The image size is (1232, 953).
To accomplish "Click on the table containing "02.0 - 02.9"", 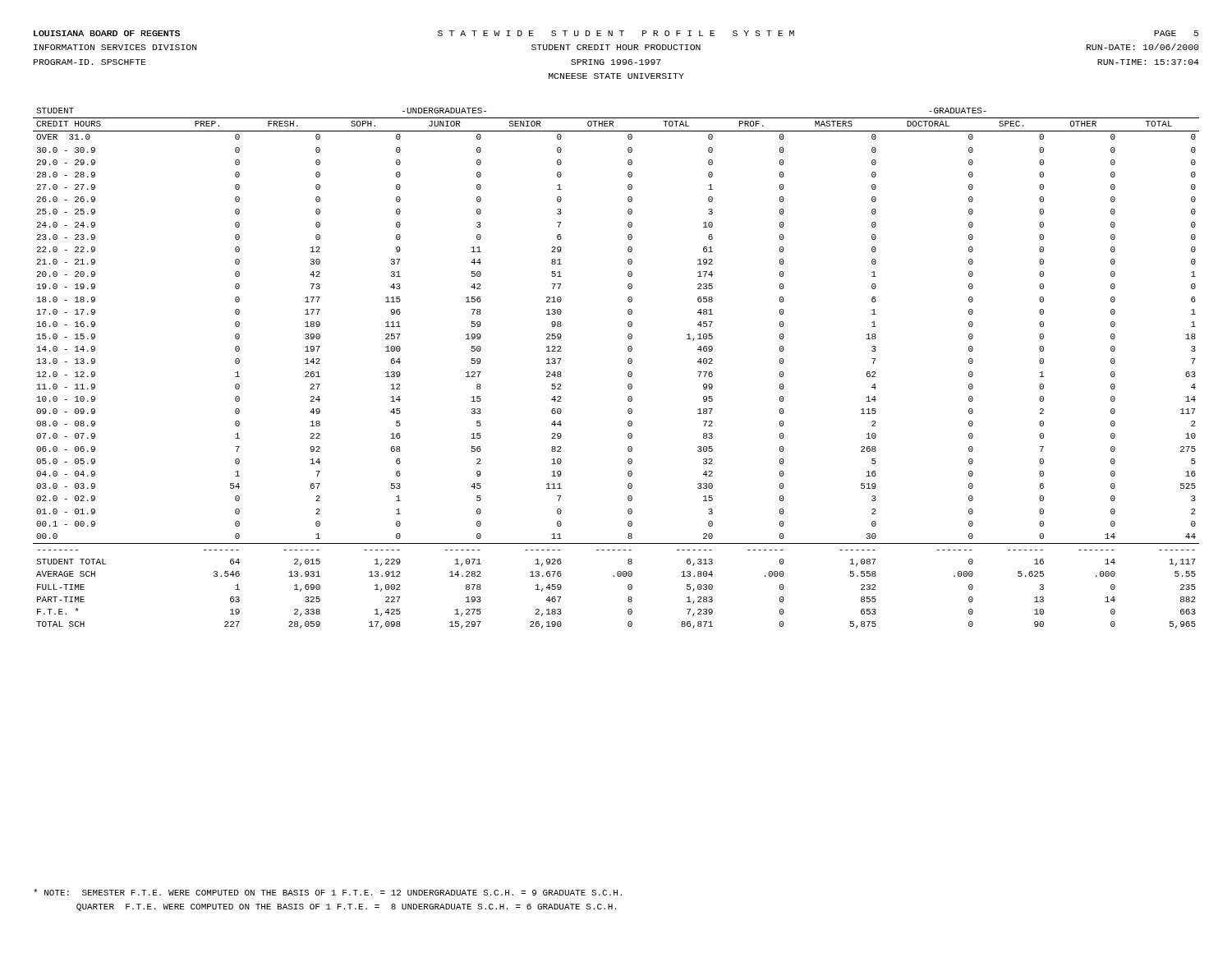I will (616, 368).
